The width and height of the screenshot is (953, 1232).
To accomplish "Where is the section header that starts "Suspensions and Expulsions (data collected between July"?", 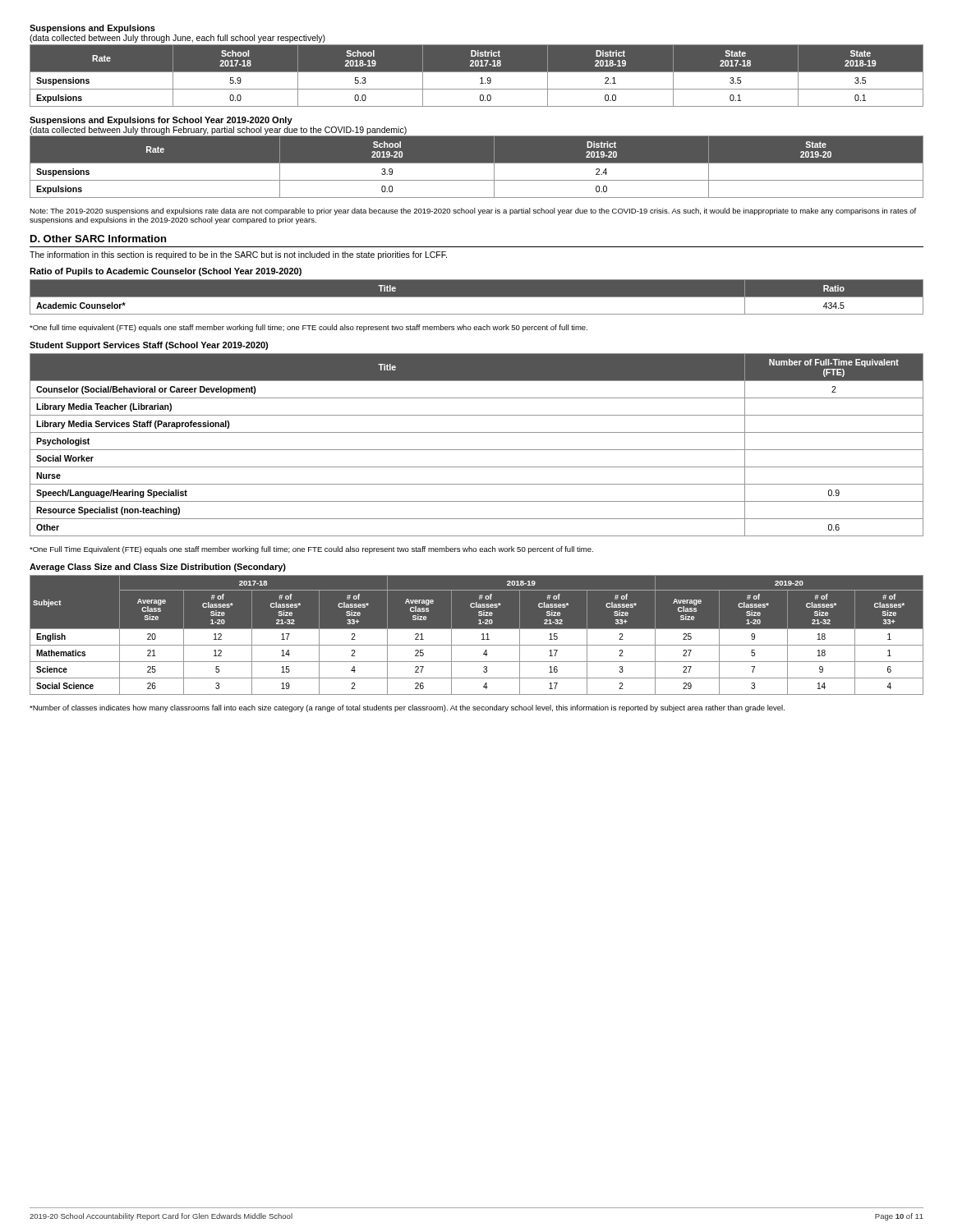I will coord(177,33).
